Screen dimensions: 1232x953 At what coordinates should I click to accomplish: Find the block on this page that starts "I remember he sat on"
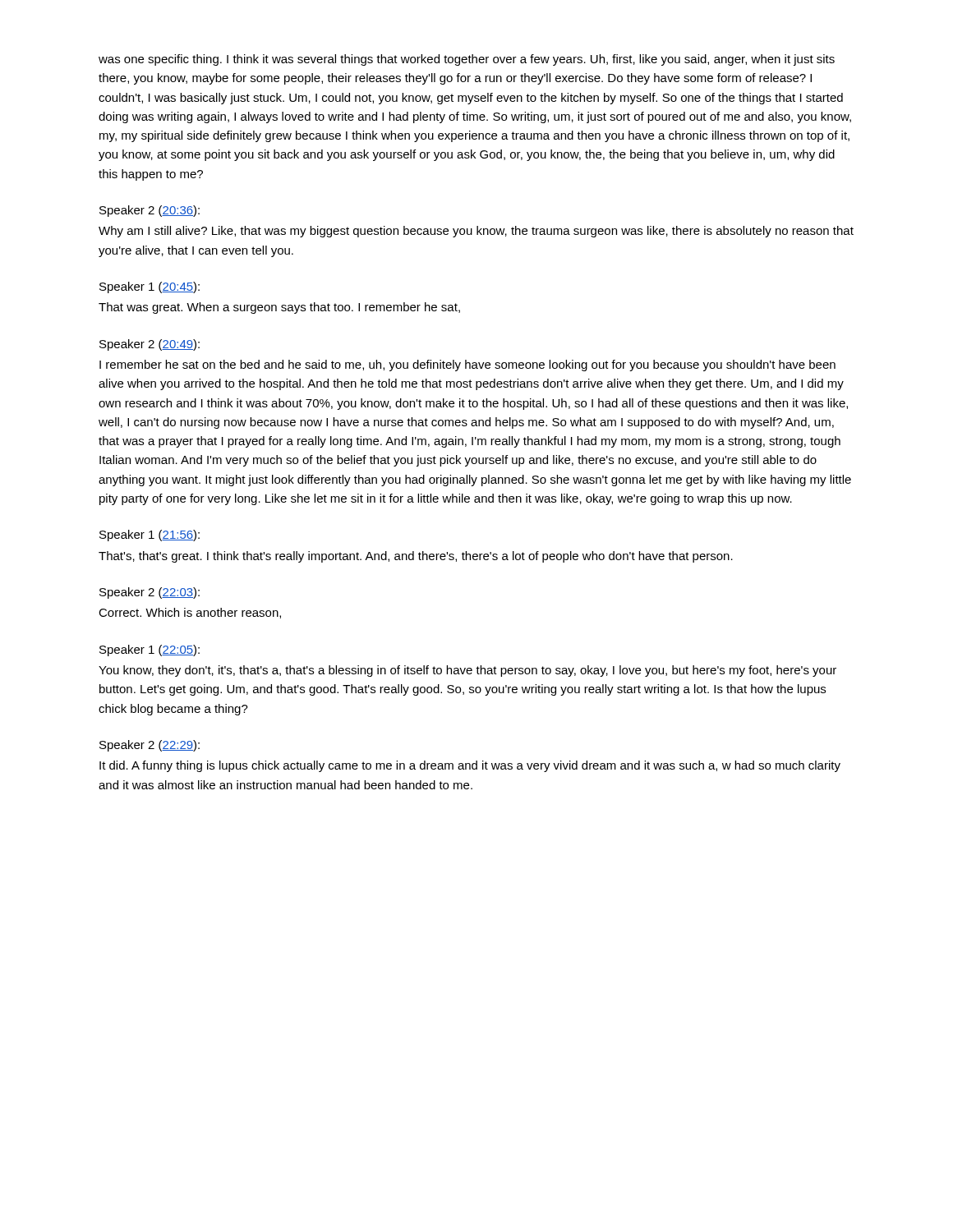476,431
